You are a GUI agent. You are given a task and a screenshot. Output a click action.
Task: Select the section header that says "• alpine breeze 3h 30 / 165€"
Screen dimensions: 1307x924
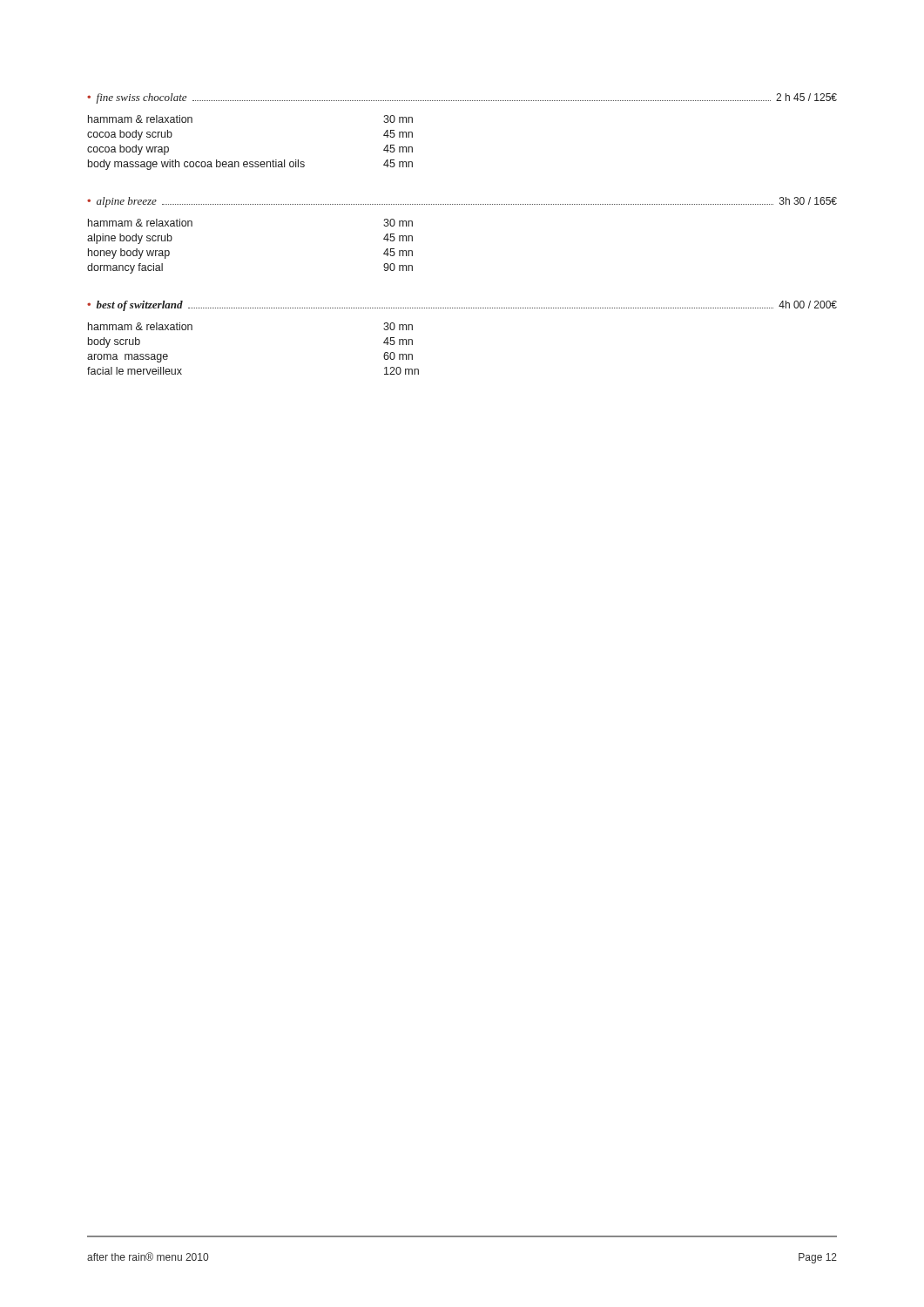(462, 201)
